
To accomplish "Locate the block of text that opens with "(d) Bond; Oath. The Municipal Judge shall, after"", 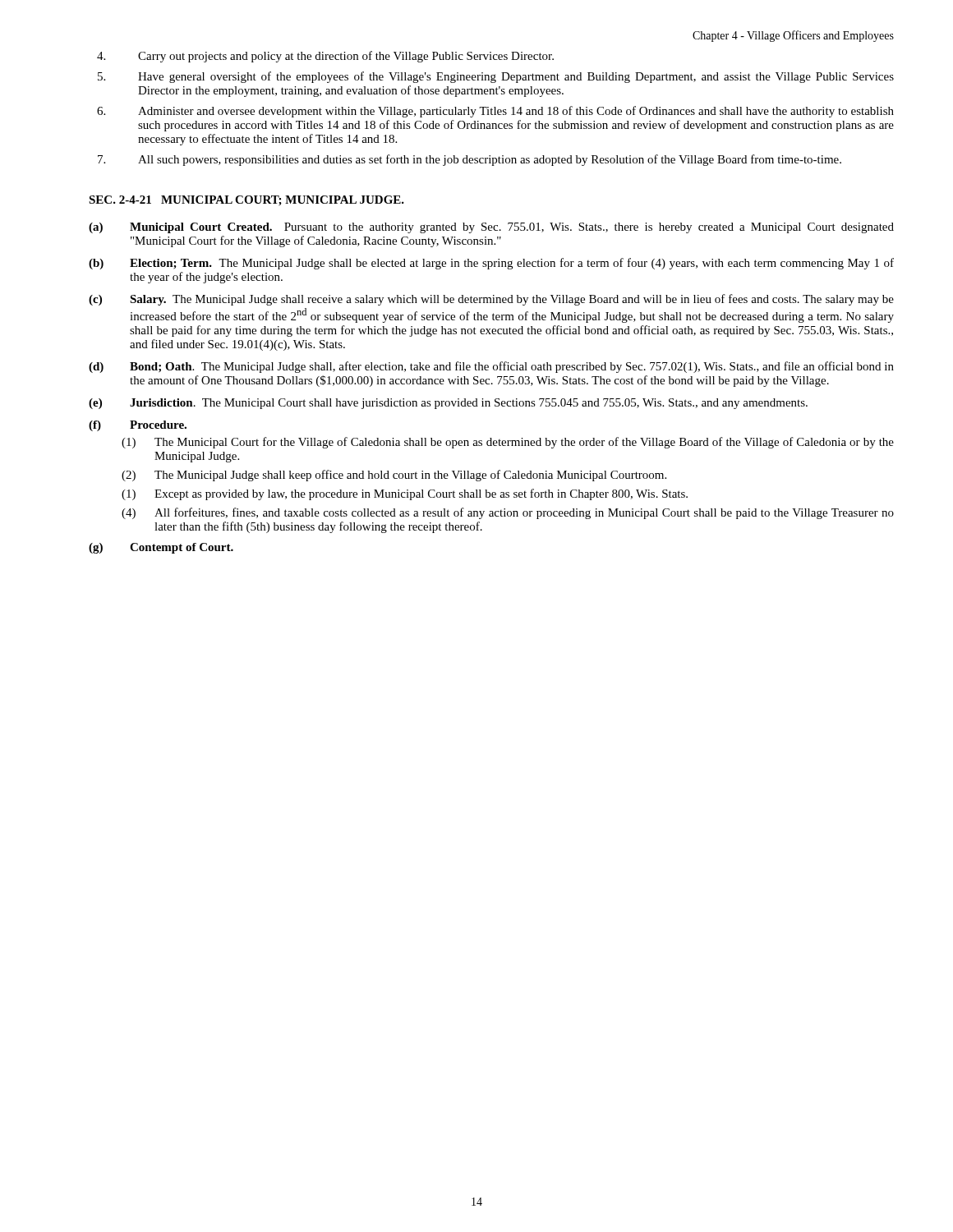I will coord(491,374).
